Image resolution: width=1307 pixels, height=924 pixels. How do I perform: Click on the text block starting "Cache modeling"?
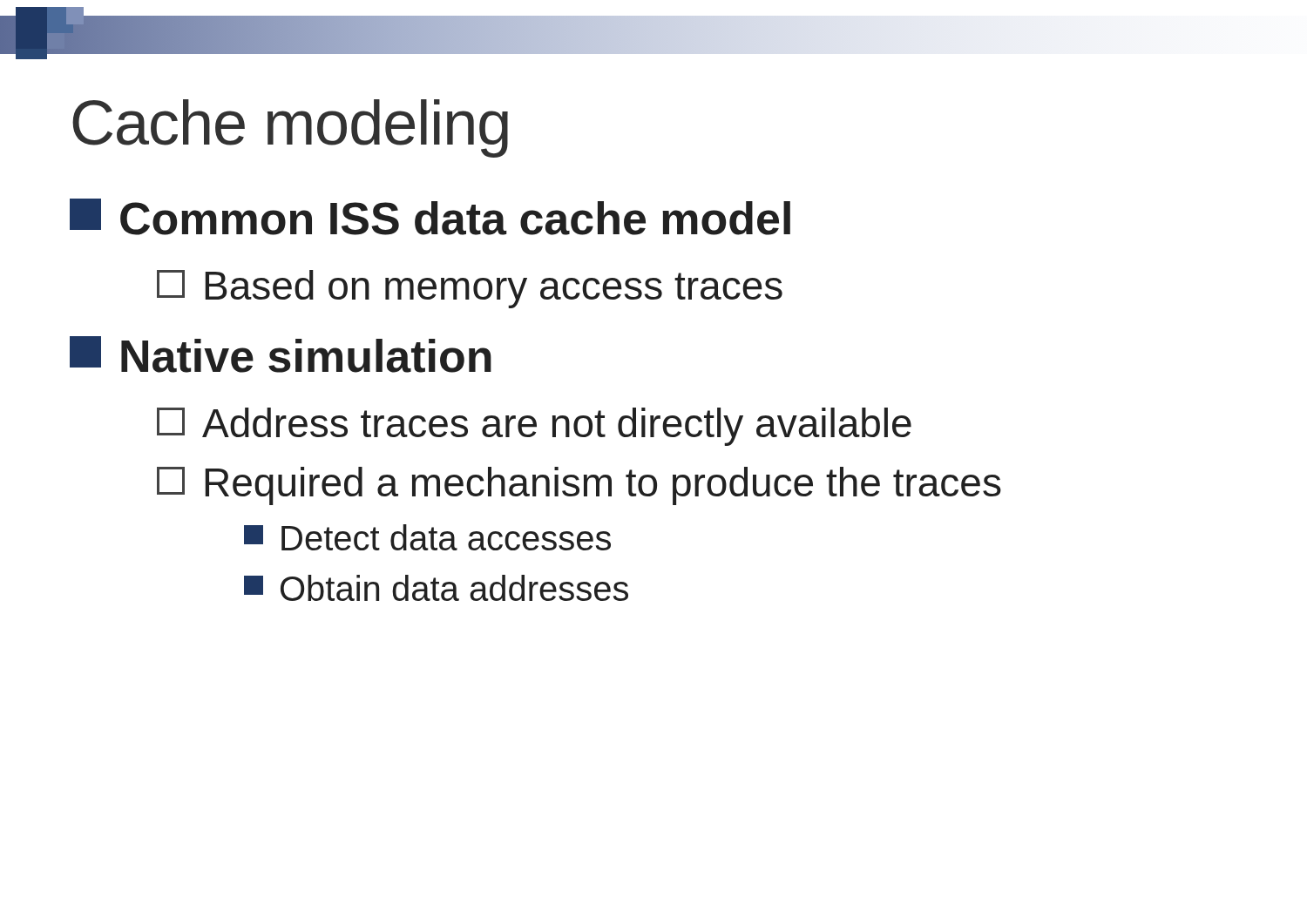[290, 123]
